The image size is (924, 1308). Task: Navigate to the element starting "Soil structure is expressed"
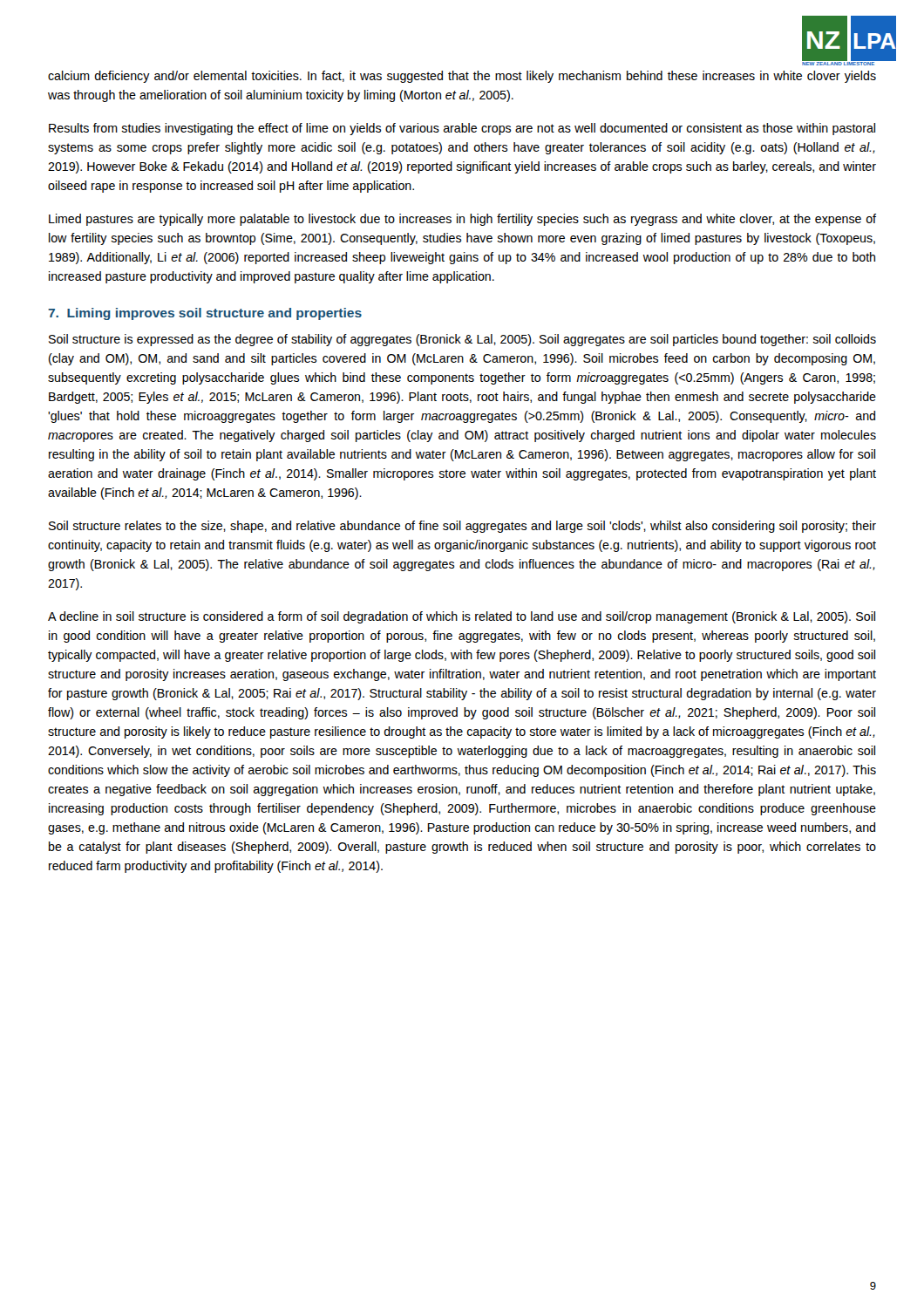pos(462,416)
